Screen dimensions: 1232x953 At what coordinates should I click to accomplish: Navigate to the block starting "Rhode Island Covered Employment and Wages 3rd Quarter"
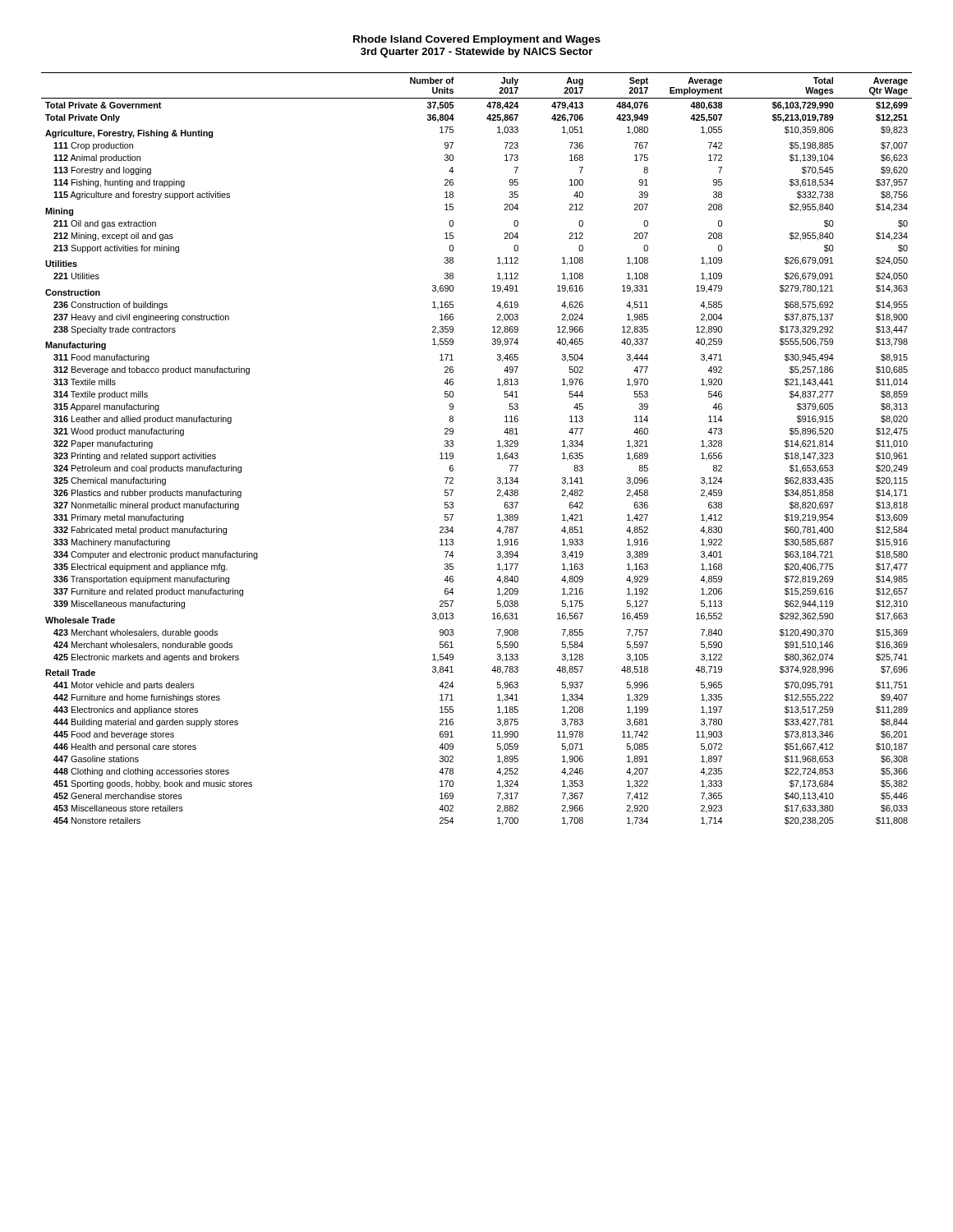(x=476, y=45)
